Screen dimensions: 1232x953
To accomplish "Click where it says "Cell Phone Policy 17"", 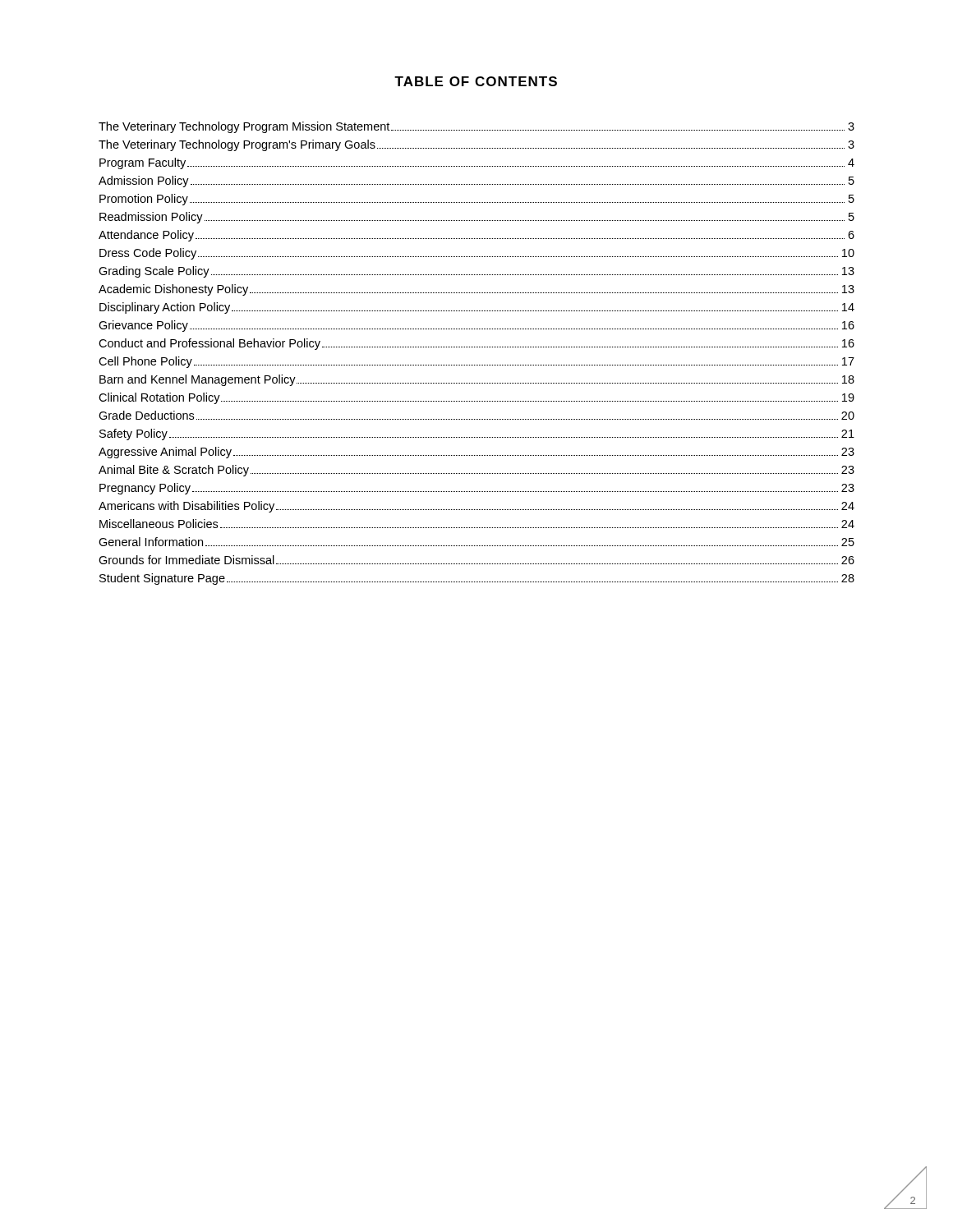I will (x=476, y=361).
